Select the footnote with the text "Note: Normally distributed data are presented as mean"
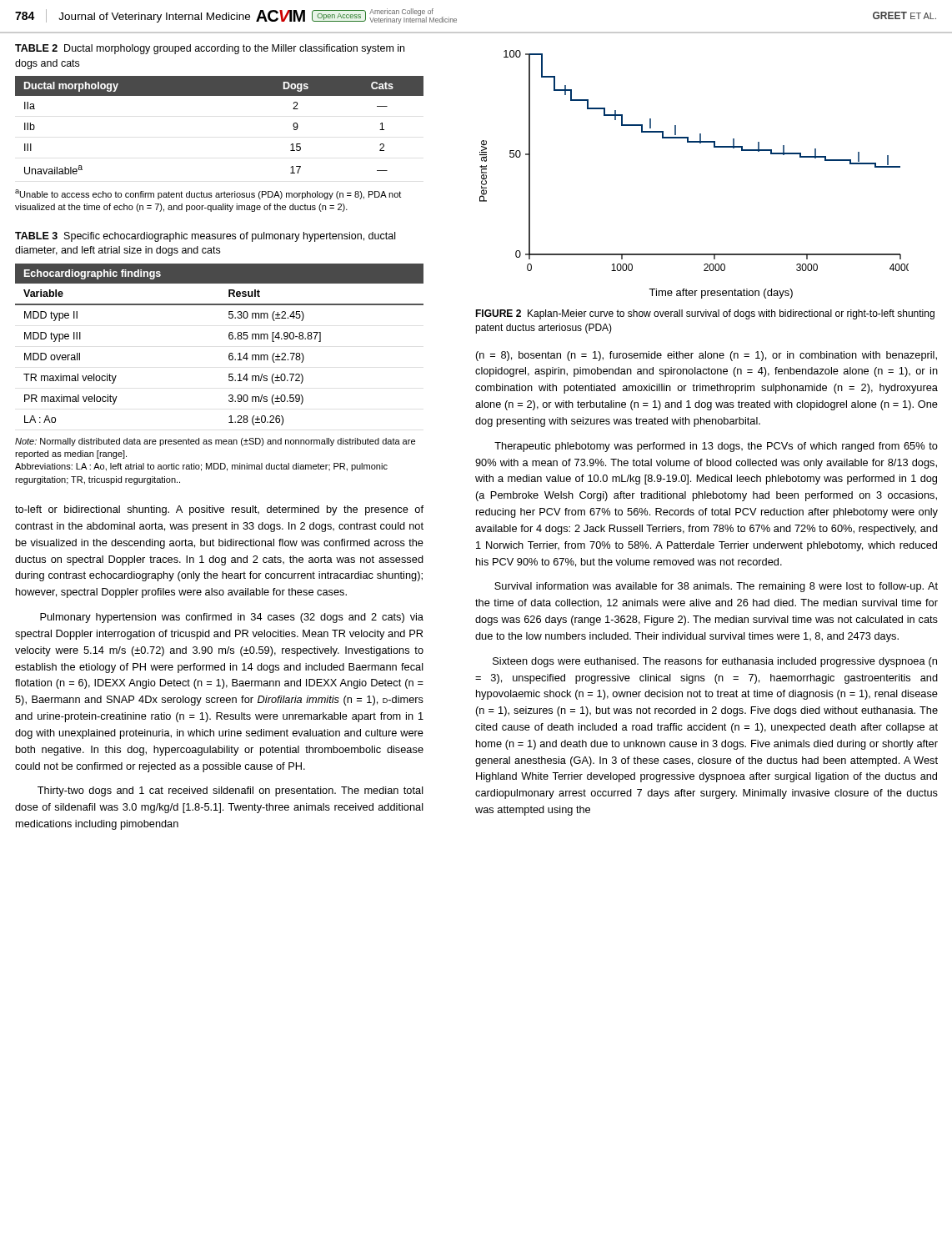The height and width of the screenshot is (1251, 952). 215,460
